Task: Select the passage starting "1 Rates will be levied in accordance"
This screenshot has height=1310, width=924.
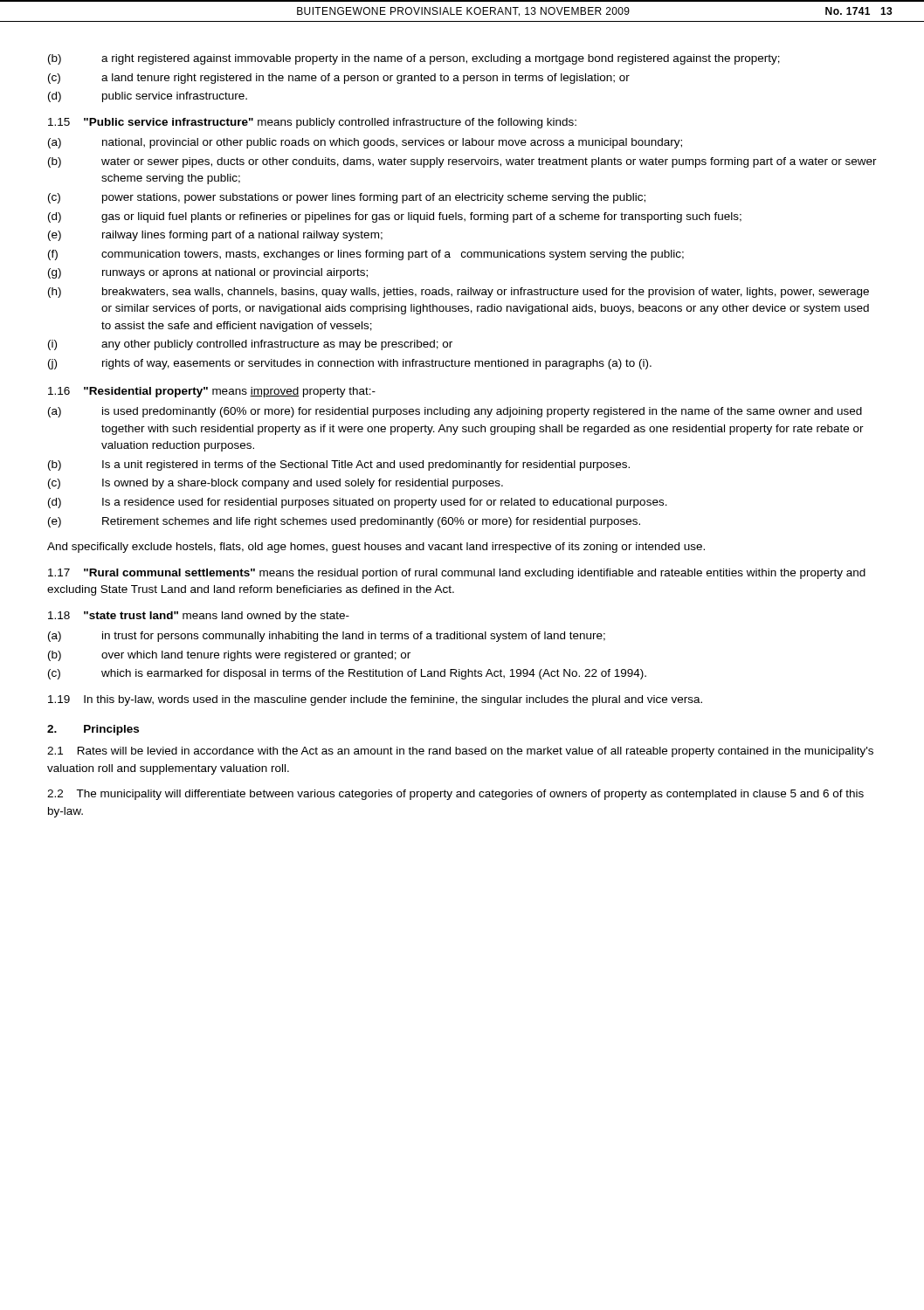Action: (x=461, y=759)
